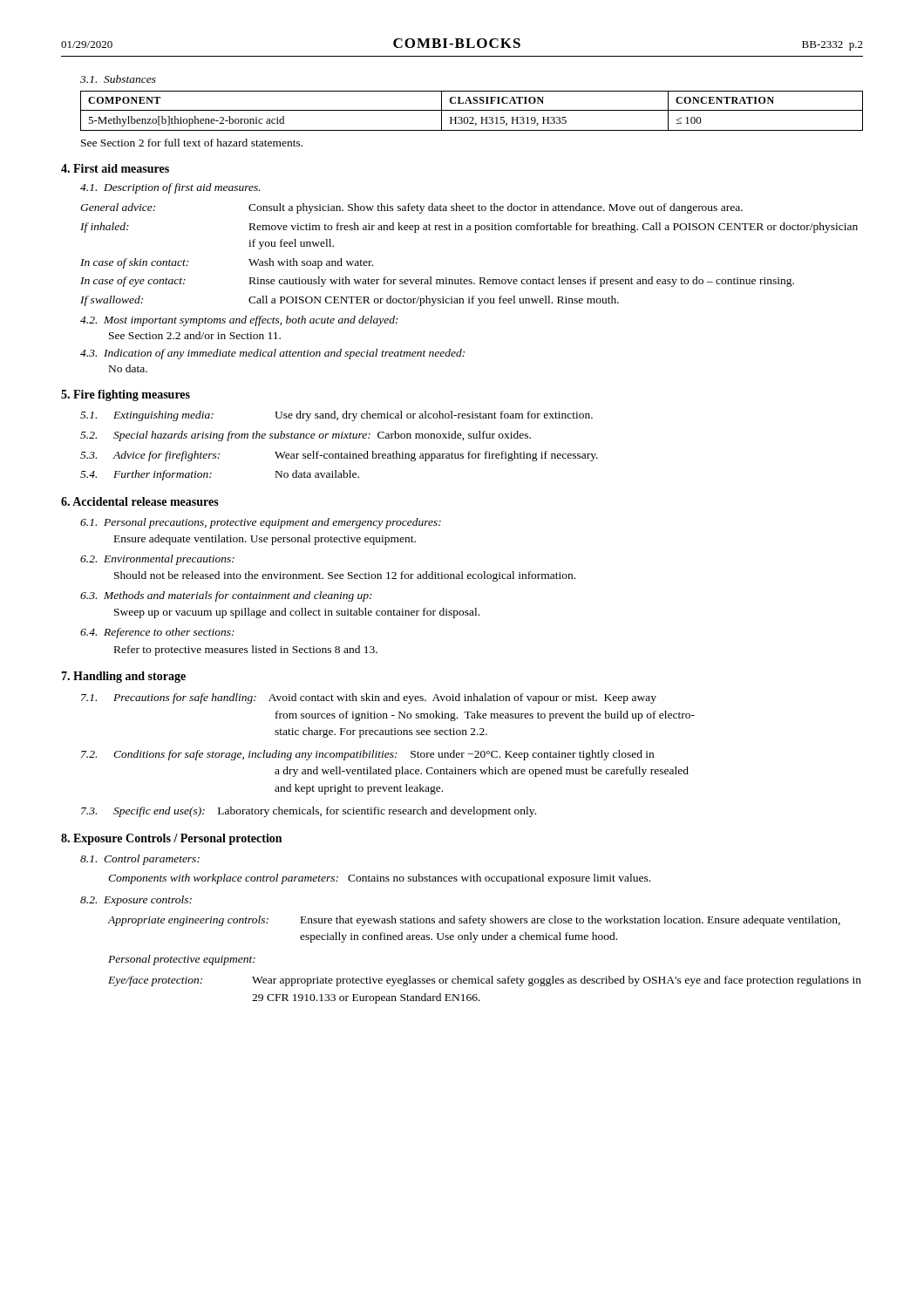Locate the block of text that opens with "5.1. Extinguishing media:"
The width and height of the screenshot is (924, 1308).
472,415
